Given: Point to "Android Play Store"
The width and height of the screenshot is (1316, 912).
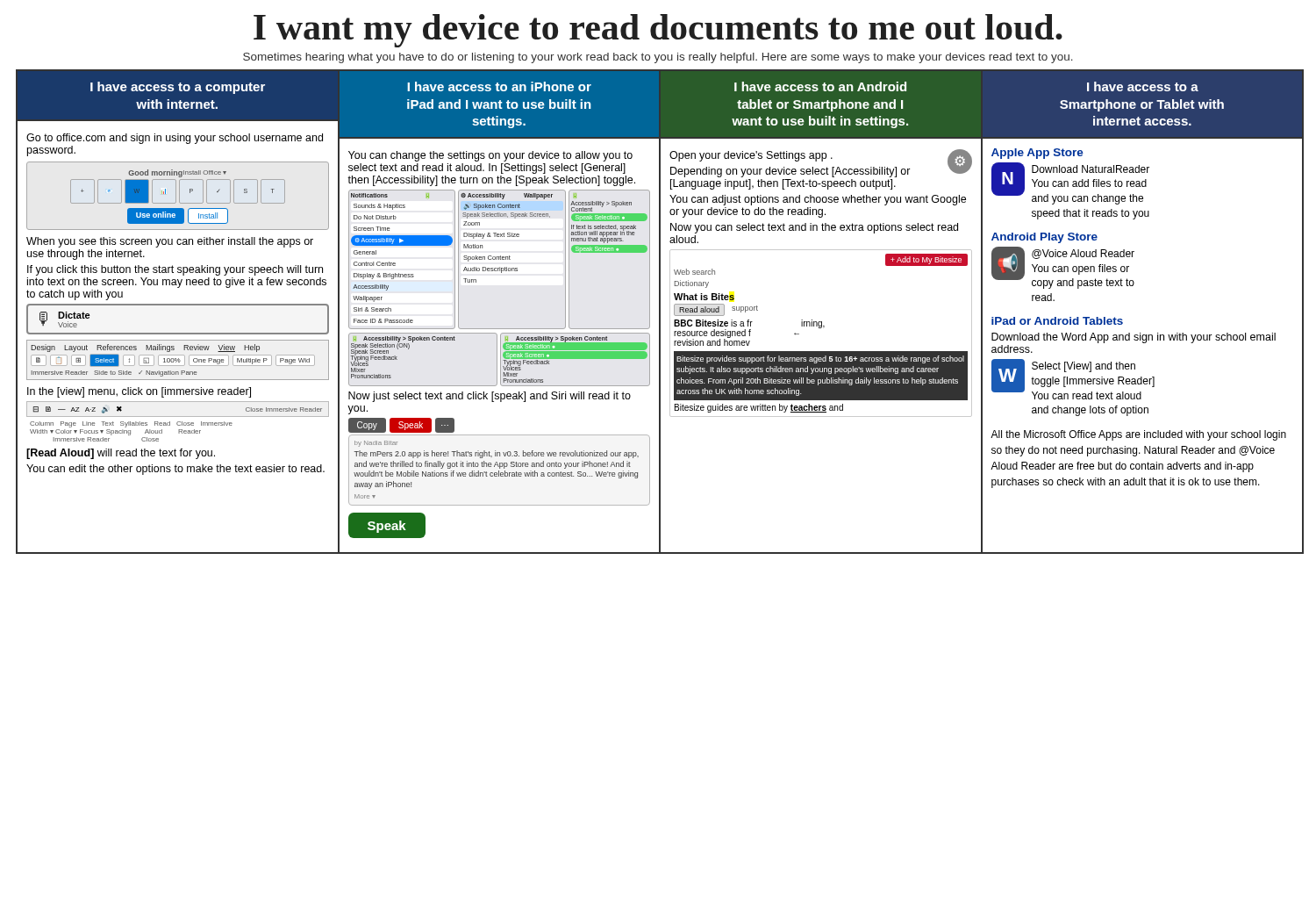Looking at the screenshot, I should pos(1044,236).
